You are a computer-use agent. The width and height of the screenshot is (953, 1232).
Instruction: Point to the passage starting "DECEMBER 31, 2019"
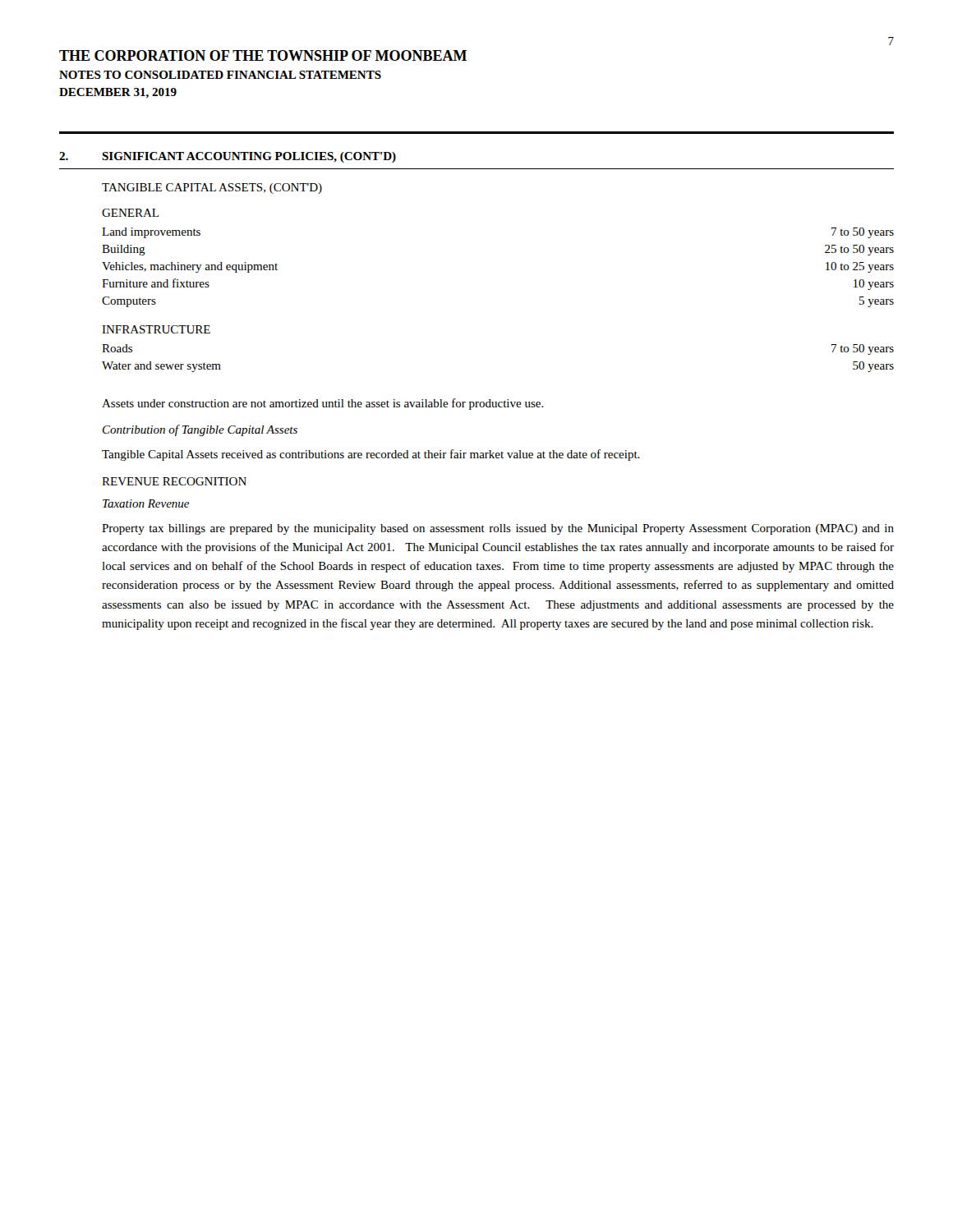pos(118,92)
